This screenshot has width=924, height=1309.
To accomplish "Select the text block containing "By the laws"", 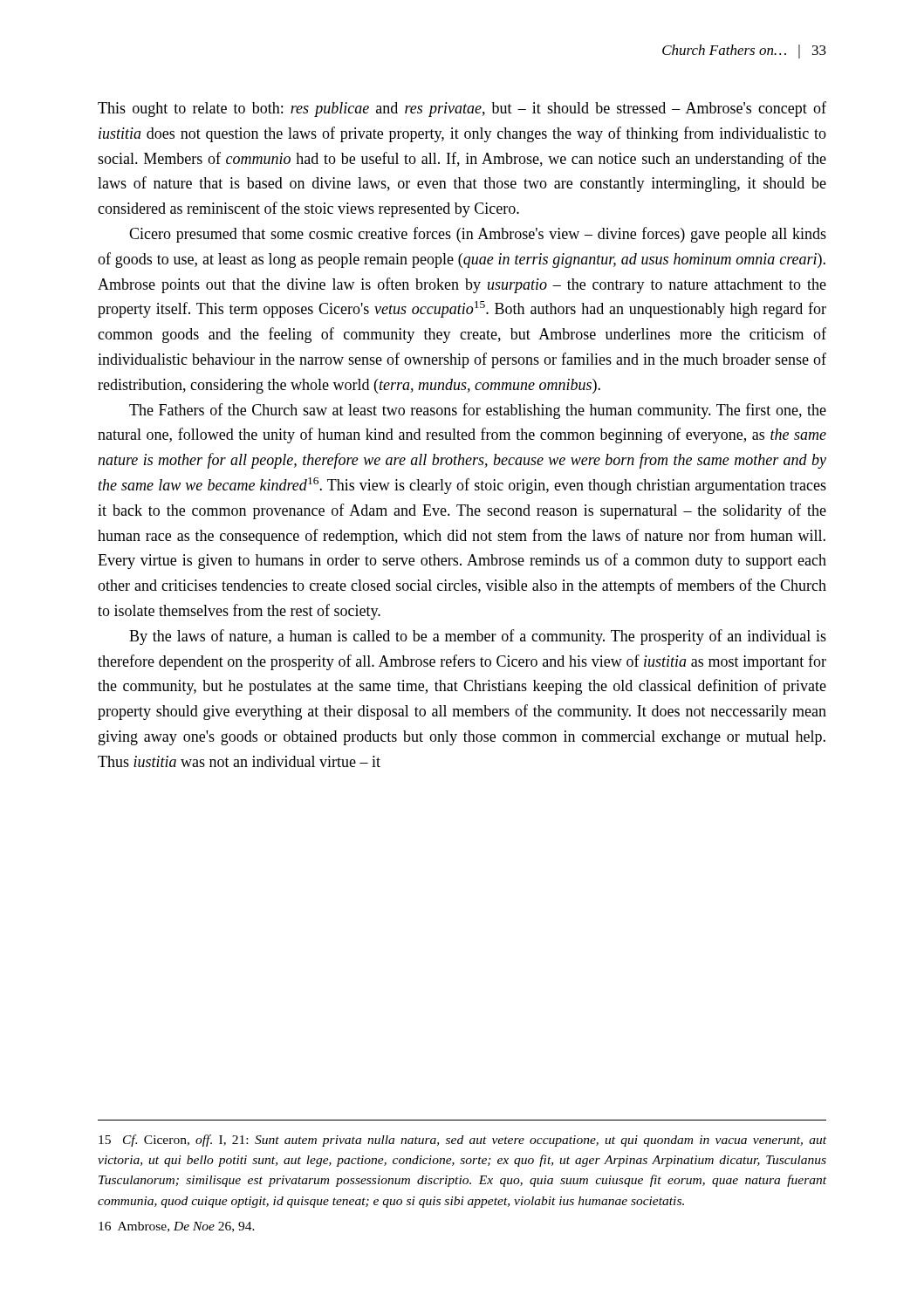I will tap(462, 699).
